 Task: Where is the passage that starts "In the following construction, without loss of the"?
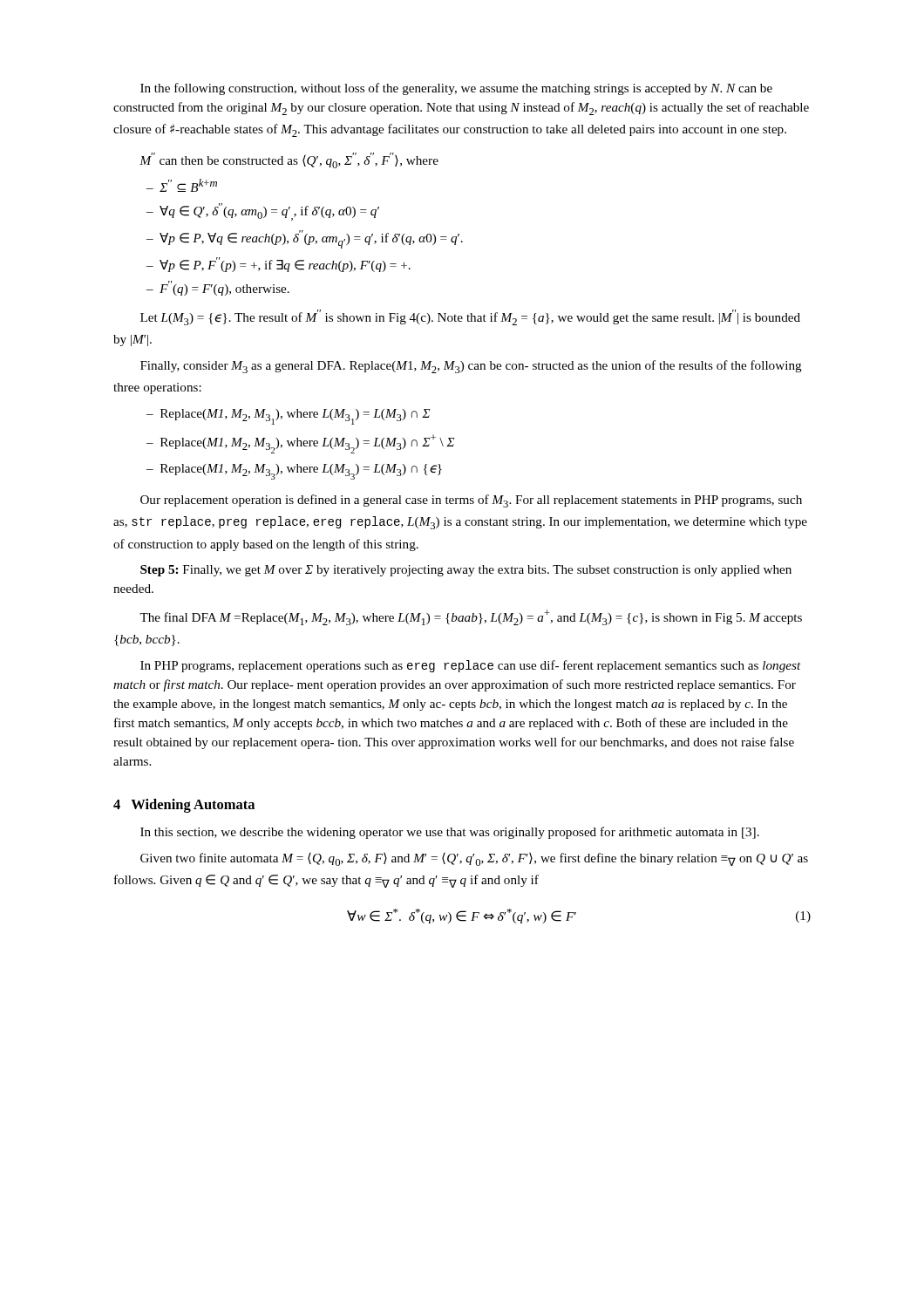pyautogui.click(x=462, y=110)
